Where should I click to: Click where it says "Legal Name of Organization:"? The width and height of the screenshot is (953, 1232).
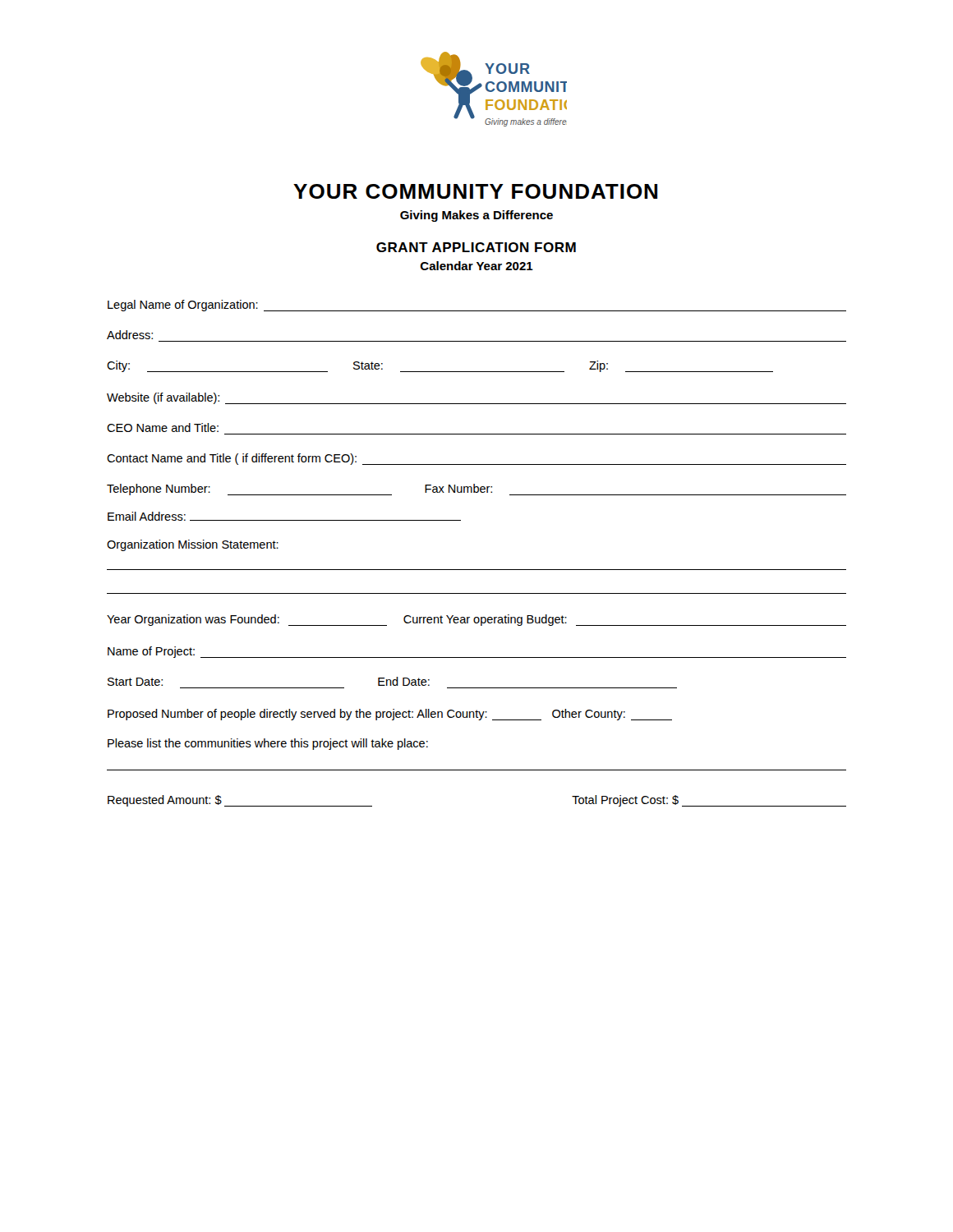tap(476, 304)
